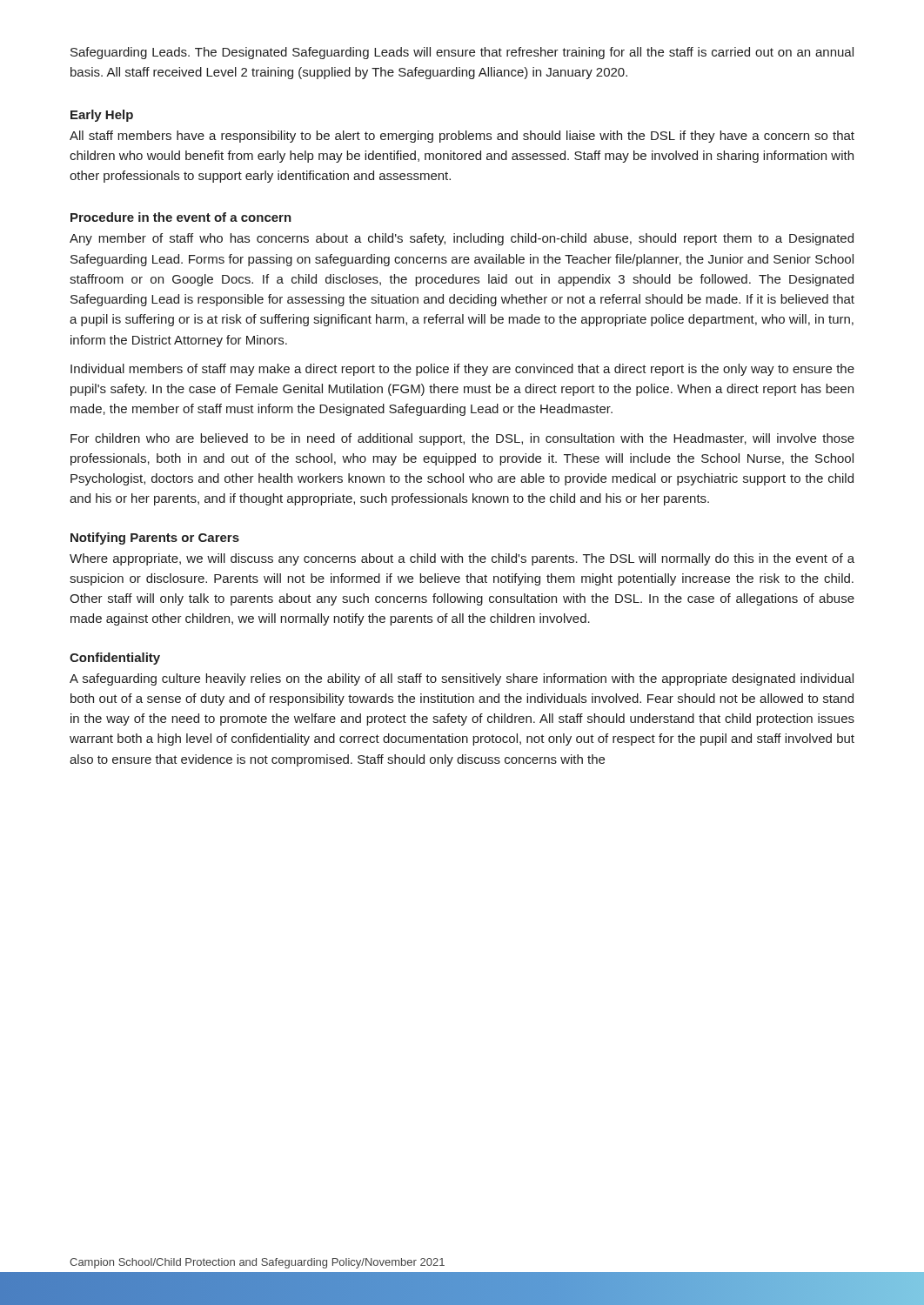Navigate to the region starting "All staff members have a responsibility"
This screenshot has height=1305, width=924.
462,155
